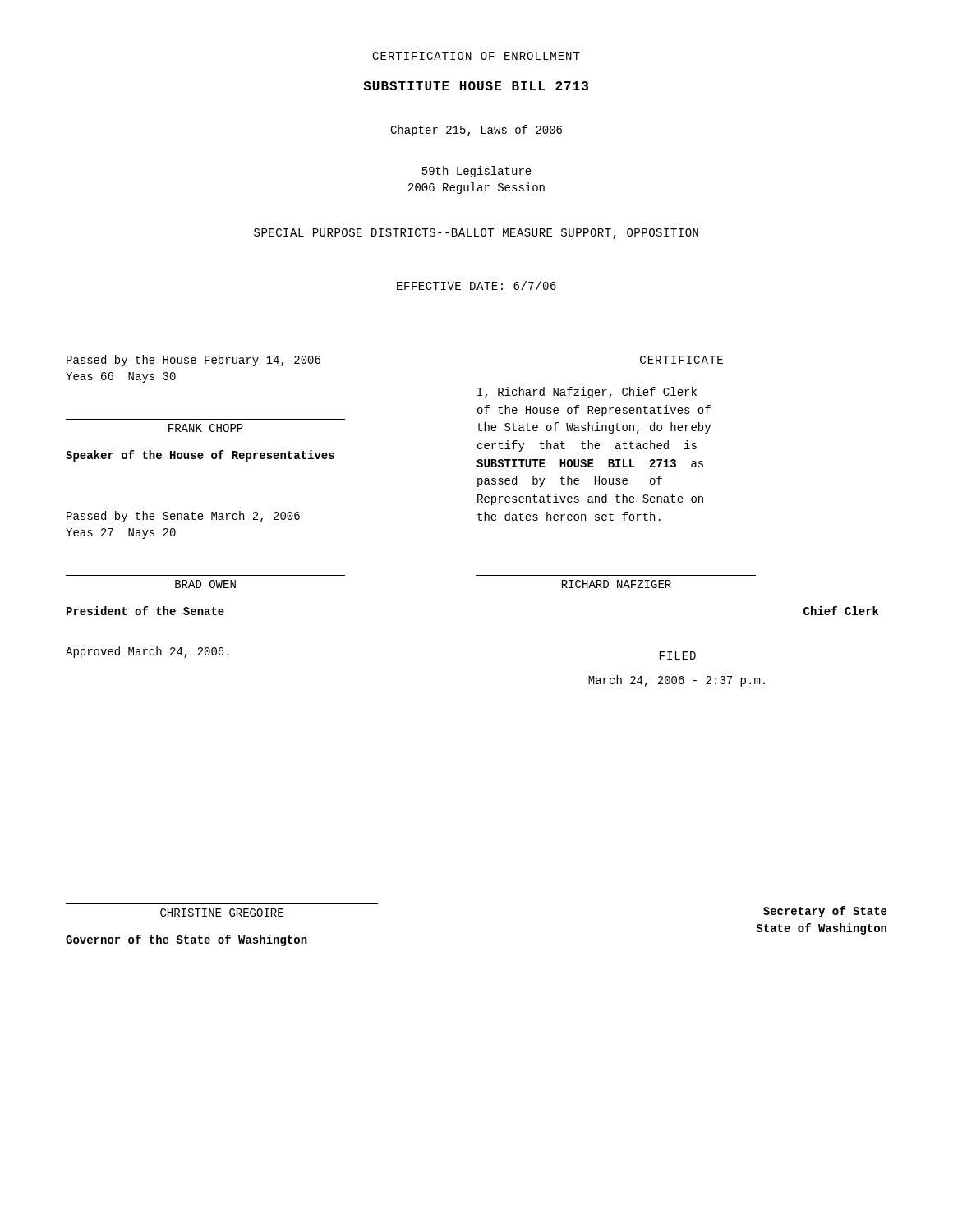Locate the passage starting "FRANK CHOPP"
Viewport: 953px width, 1232px height.
[205, 427]
